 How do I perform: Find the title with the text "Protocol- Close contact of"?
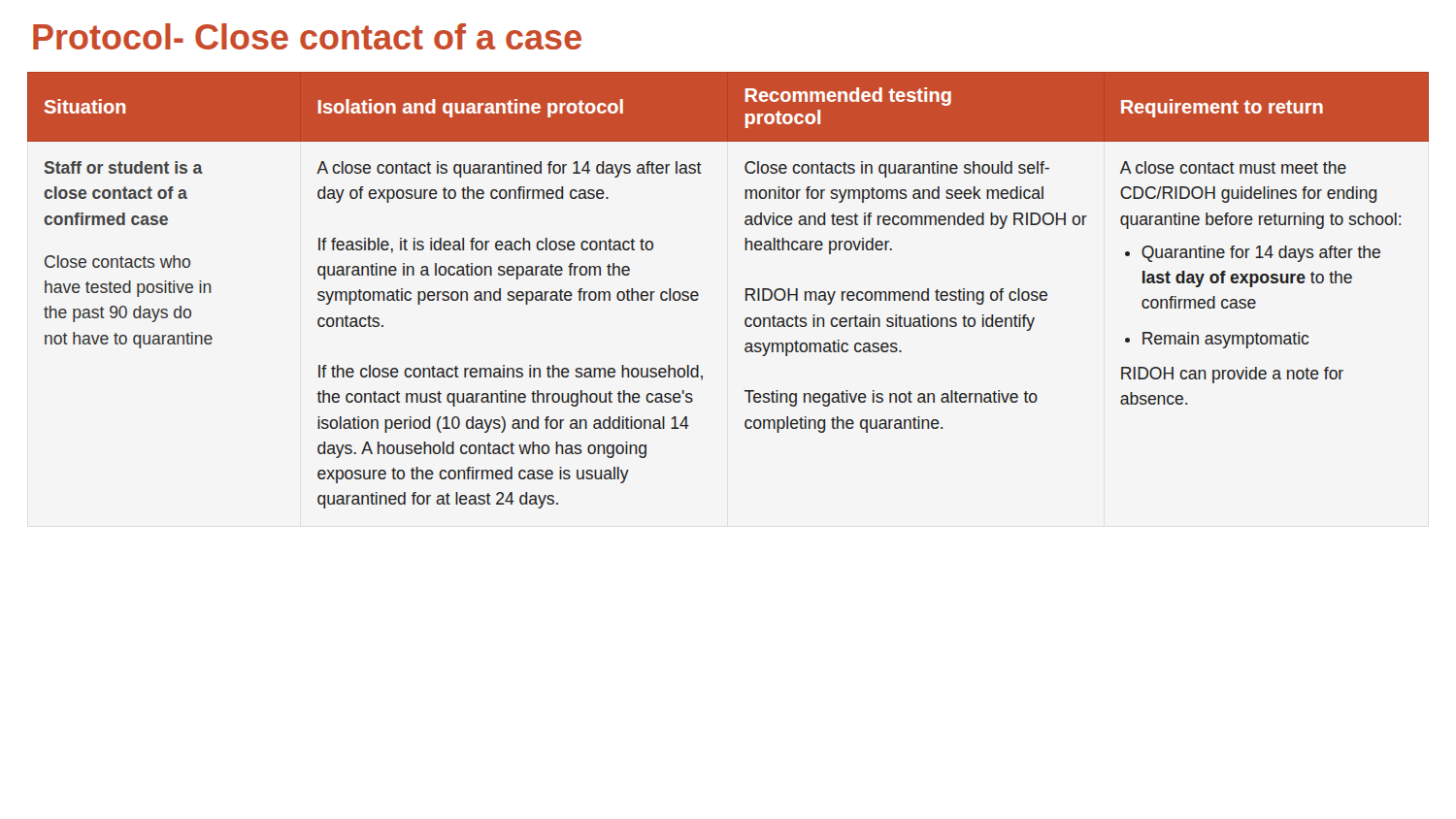(x=307, y=37)
